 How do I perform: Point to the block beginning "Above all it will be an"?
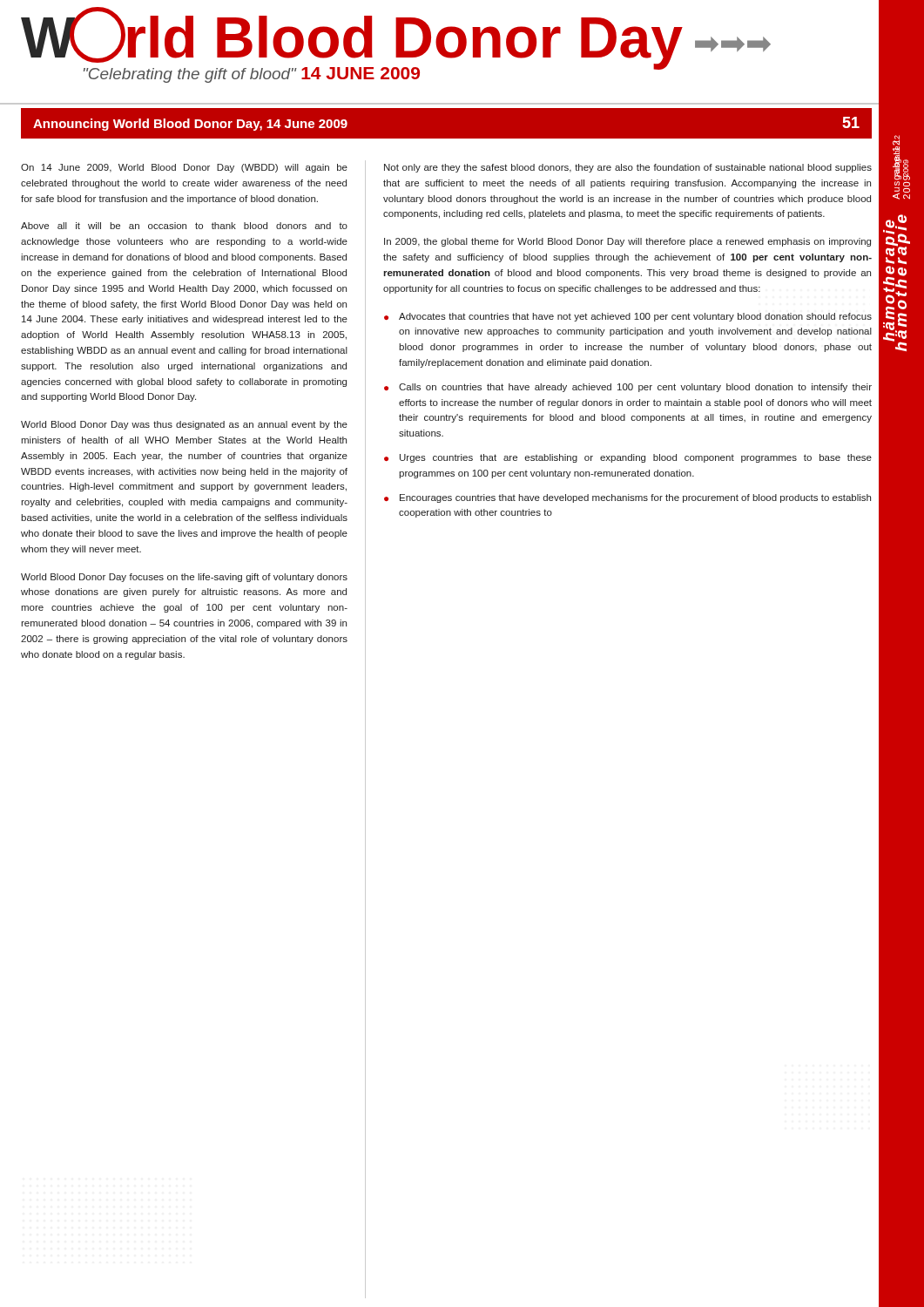(184, 312)
